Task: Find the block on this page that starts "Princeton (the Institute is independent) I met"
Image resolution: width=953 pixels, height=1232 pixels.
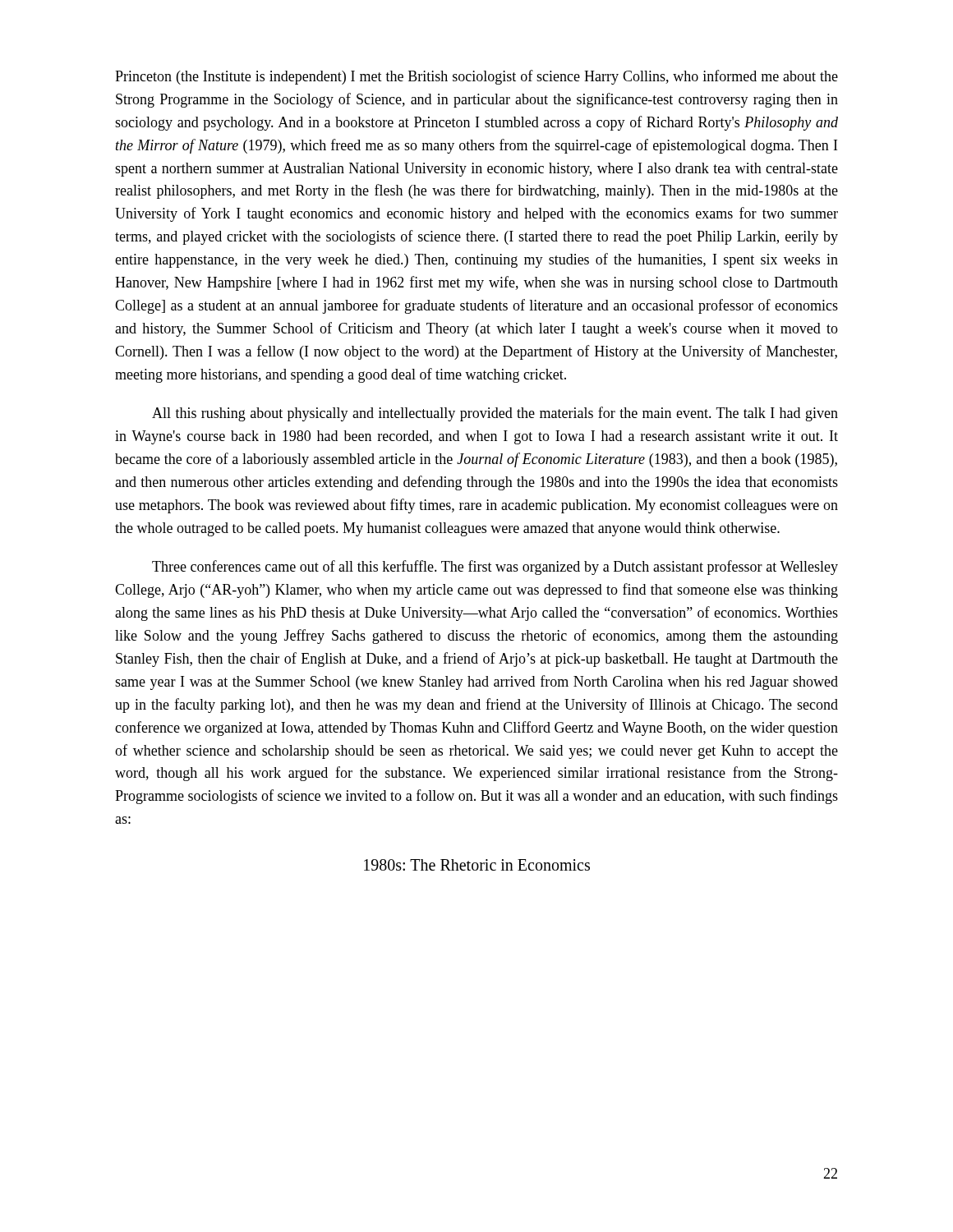Action: (476, 226)
